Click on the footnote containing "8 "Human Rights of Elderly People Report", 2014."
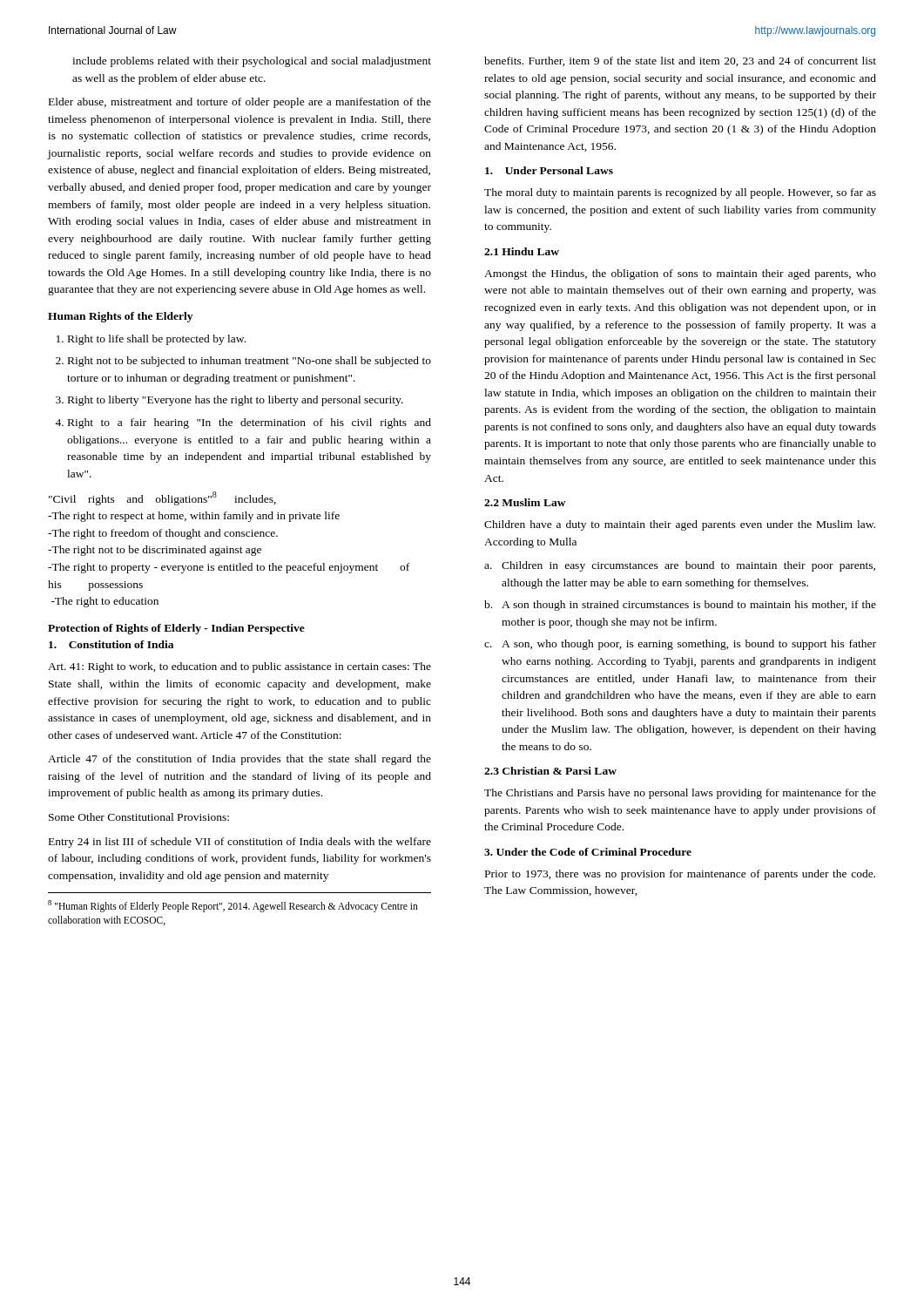This screenshot has width=924, height=1307. pyautogui.click(x=239, y=910)
